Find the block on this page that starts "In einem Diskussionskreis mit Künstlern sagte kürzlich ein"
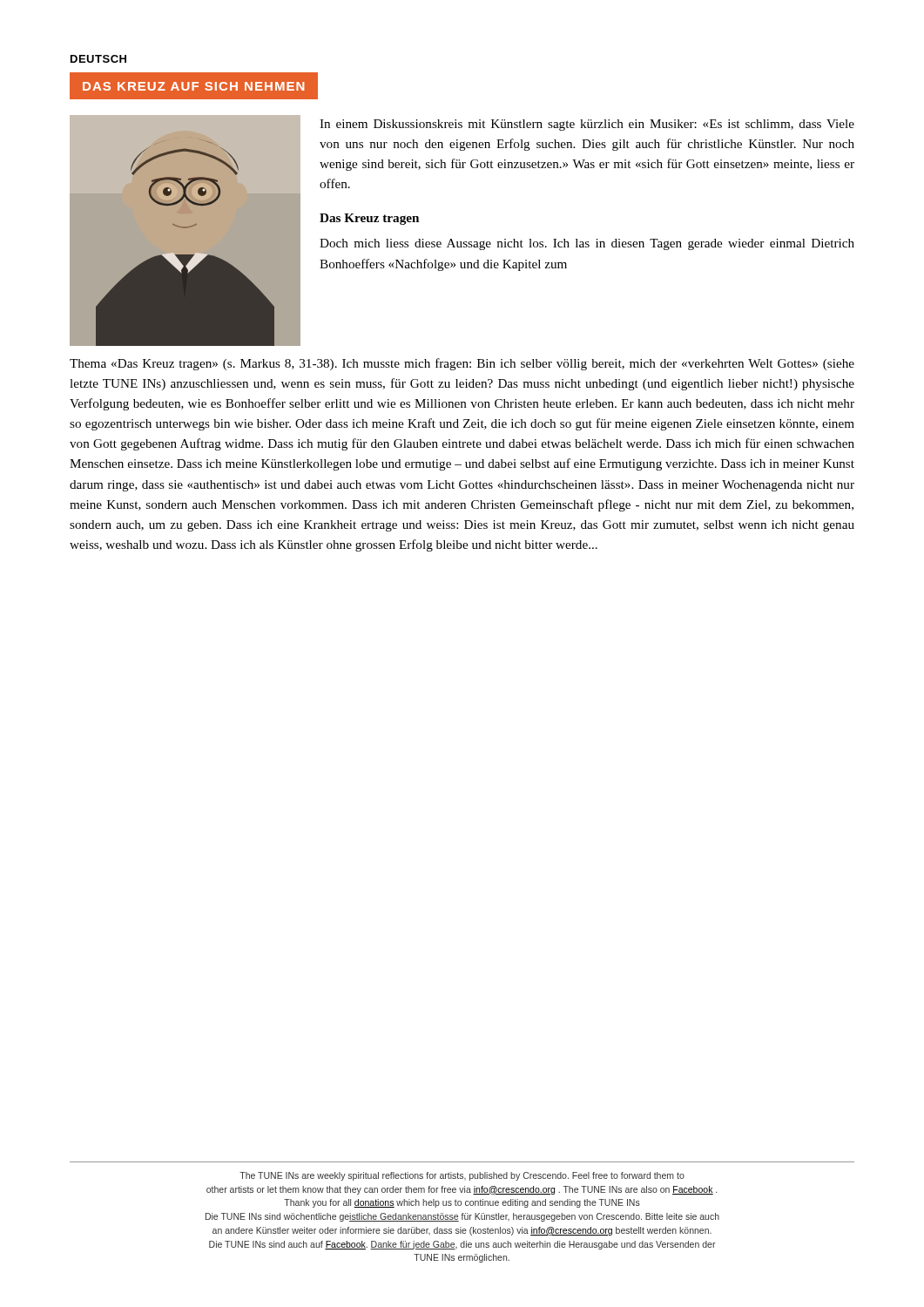The image size is (924, 1307). 587,125
